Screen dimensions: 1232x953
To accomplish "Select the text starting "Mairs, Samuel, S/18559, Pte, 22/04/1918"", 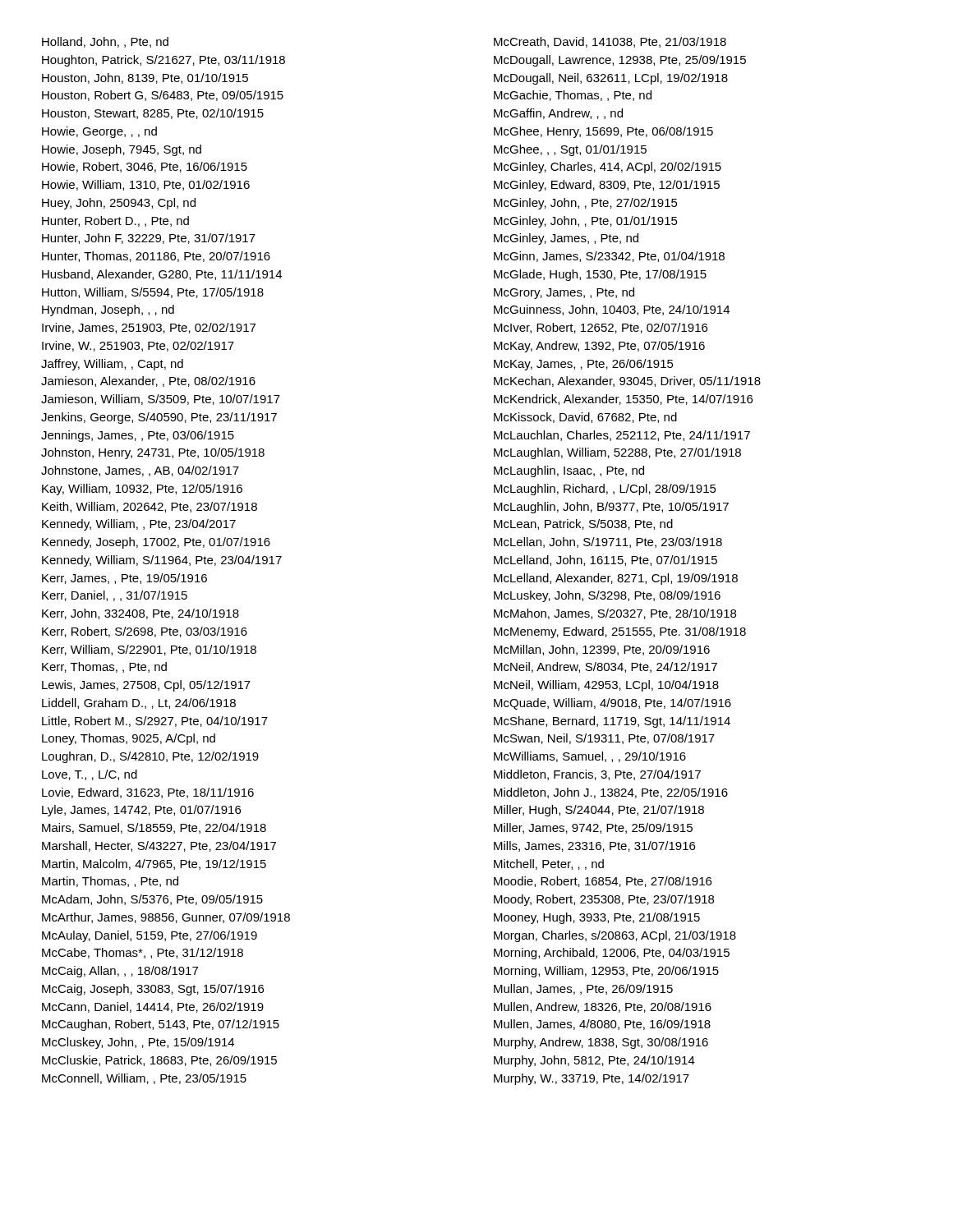I will (x=154, y=827).
